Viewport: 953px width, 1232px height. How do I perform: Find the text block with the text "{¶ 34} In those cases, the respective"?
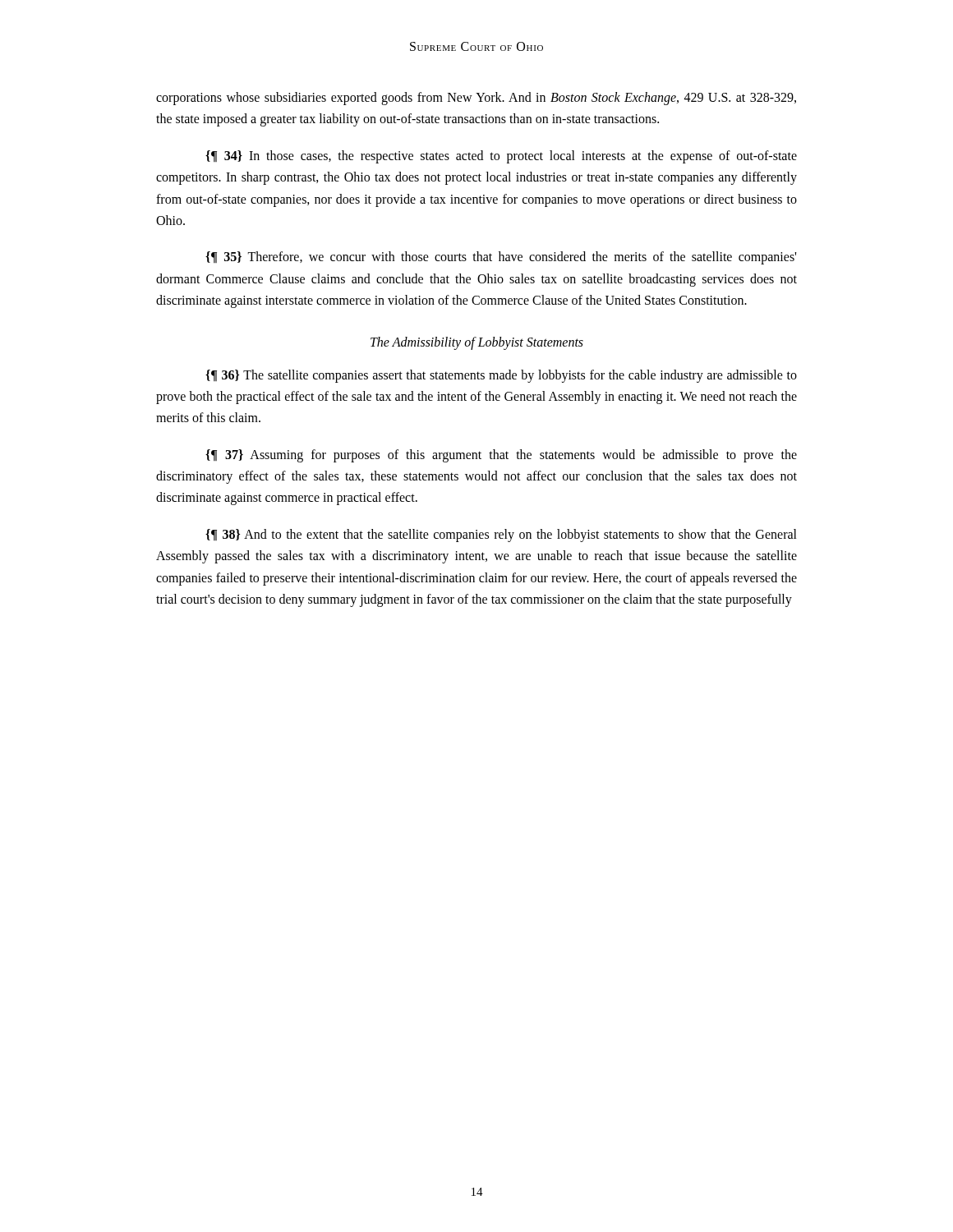click(476, 189)
